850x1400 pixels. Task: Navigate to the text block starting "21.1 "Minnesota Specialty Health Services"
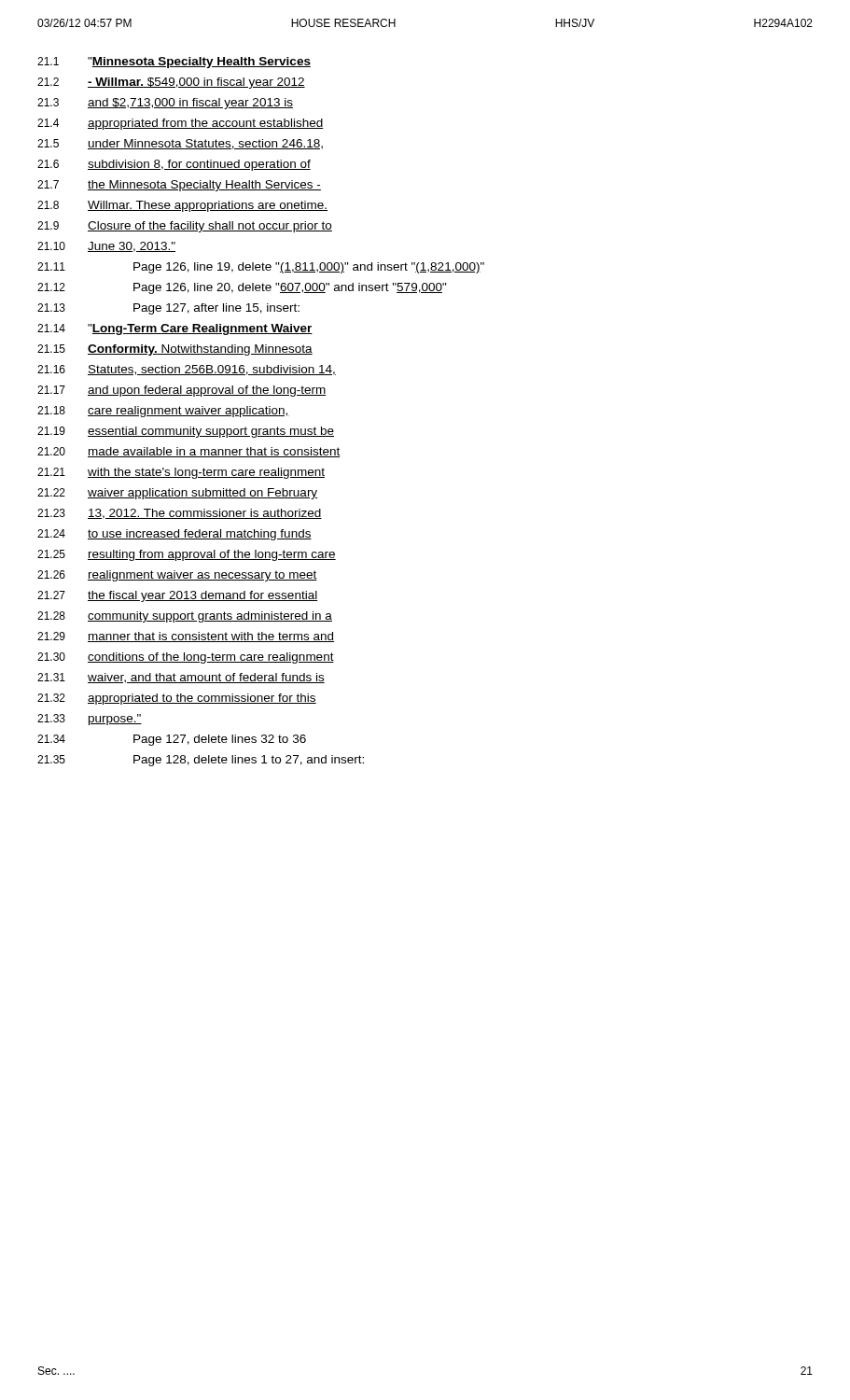174,63
